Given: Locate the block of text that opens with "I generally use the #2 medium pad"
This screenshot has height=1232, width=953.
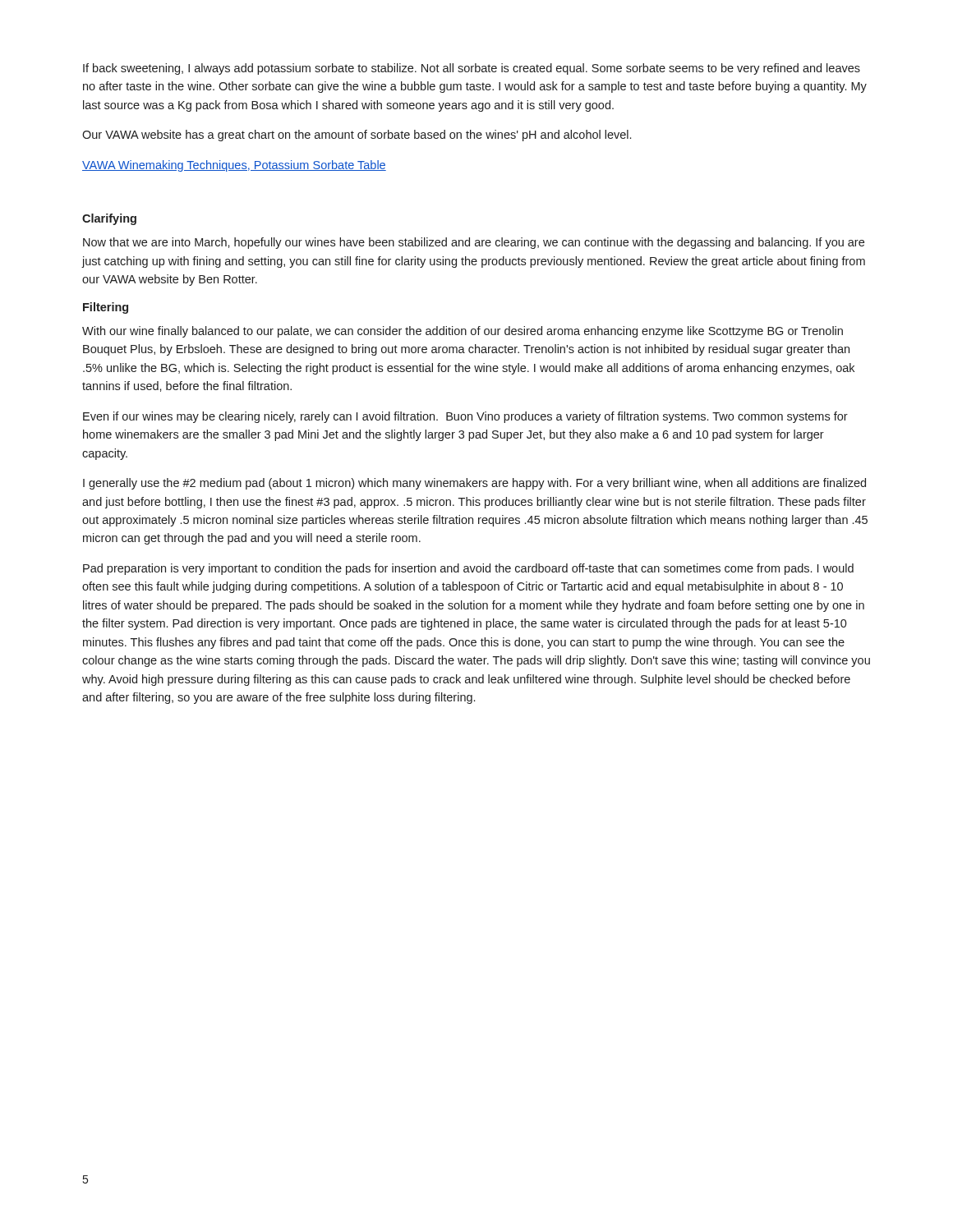Looking at the screenshot, I should (475, 511).
